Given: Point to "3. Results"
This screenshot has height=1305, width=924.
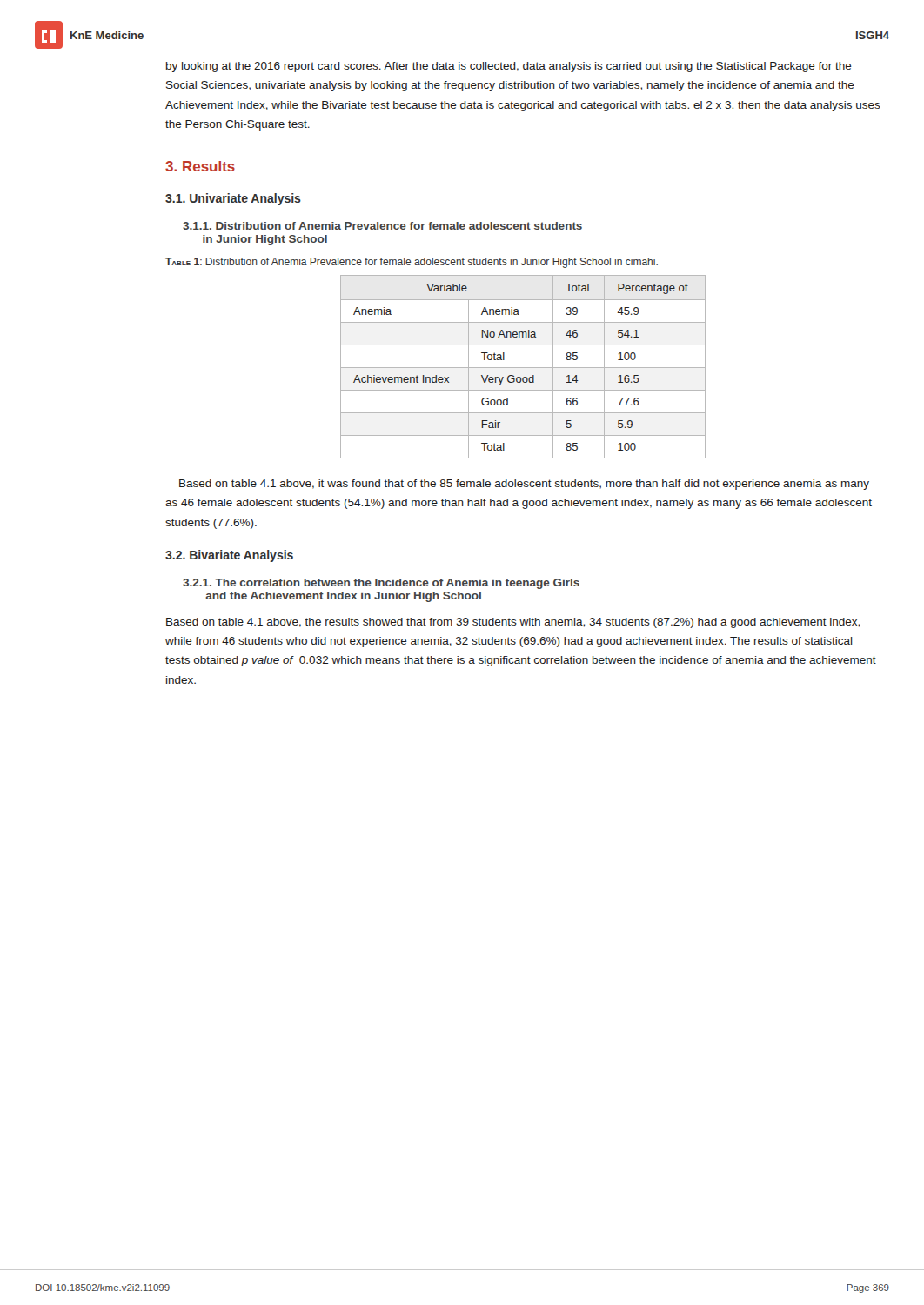Looking at the screenshot, I should click(200, 167).
